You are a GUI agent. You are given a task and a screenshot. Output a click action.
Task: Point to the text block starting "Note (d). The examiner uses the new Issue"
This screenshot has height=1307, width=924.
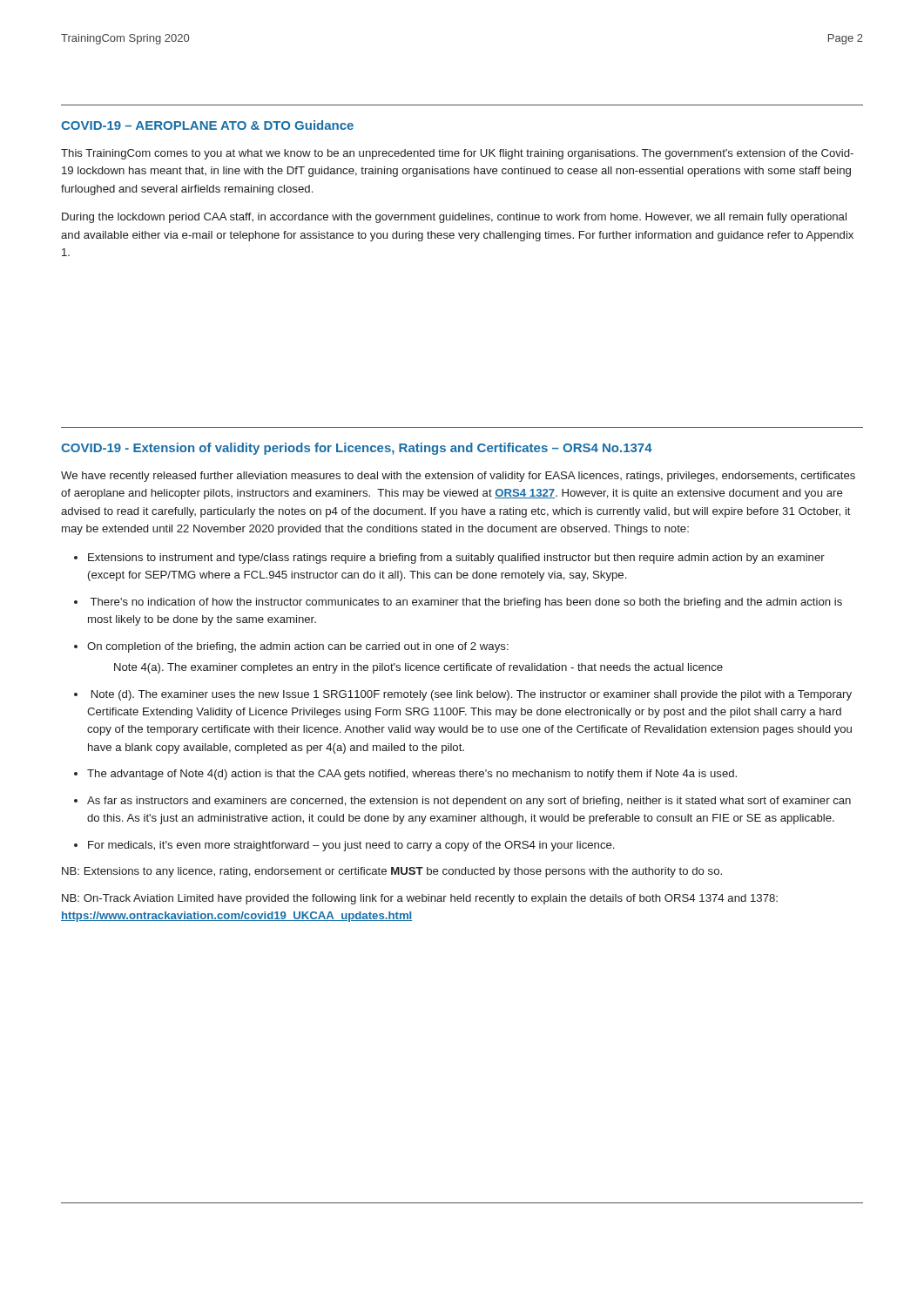(470, 720)
